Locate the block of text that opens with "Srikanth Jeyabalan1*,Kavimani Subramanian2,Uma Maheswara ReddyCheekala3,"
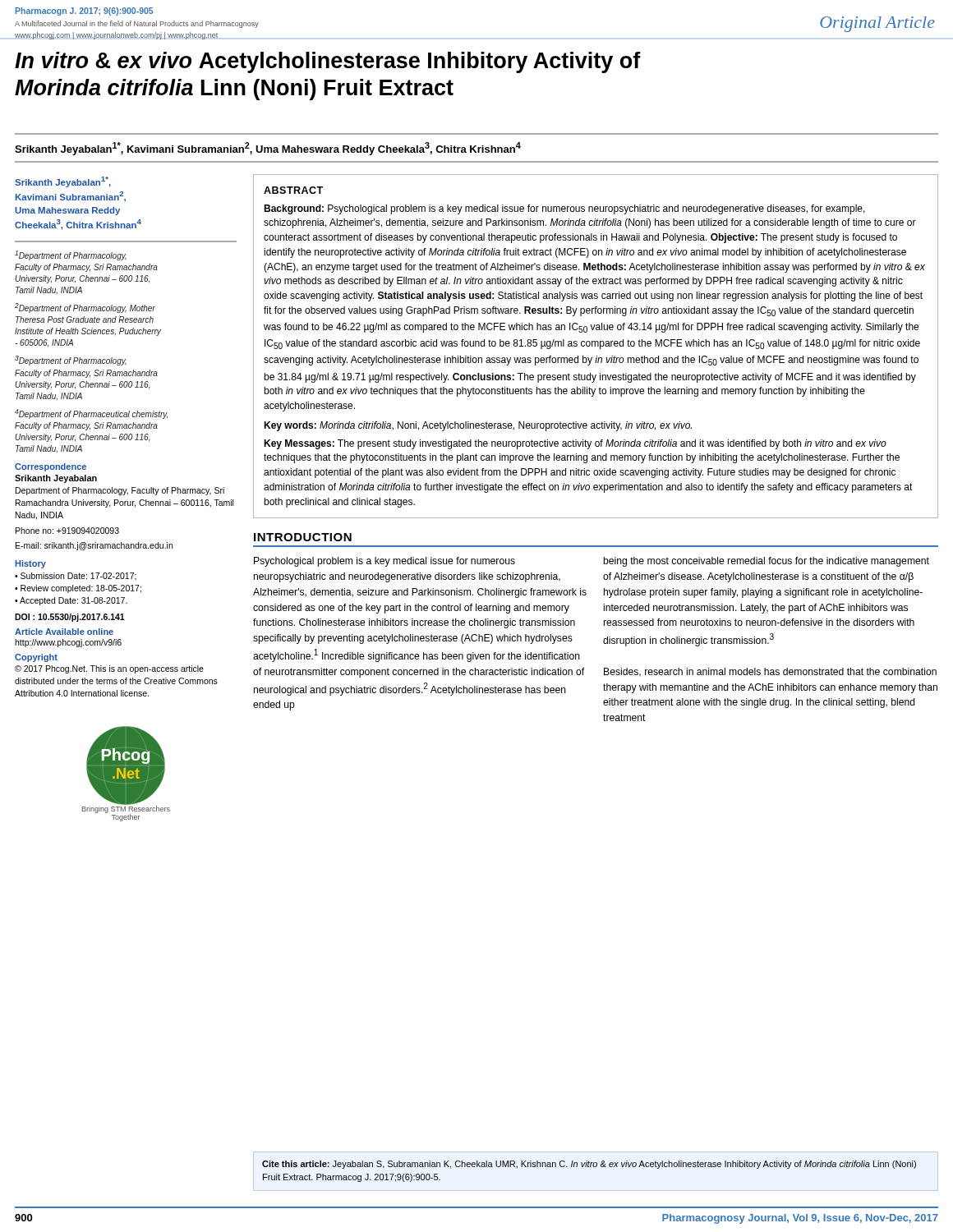The width and height of the screenshot is (953, 1232). point(78,202)
